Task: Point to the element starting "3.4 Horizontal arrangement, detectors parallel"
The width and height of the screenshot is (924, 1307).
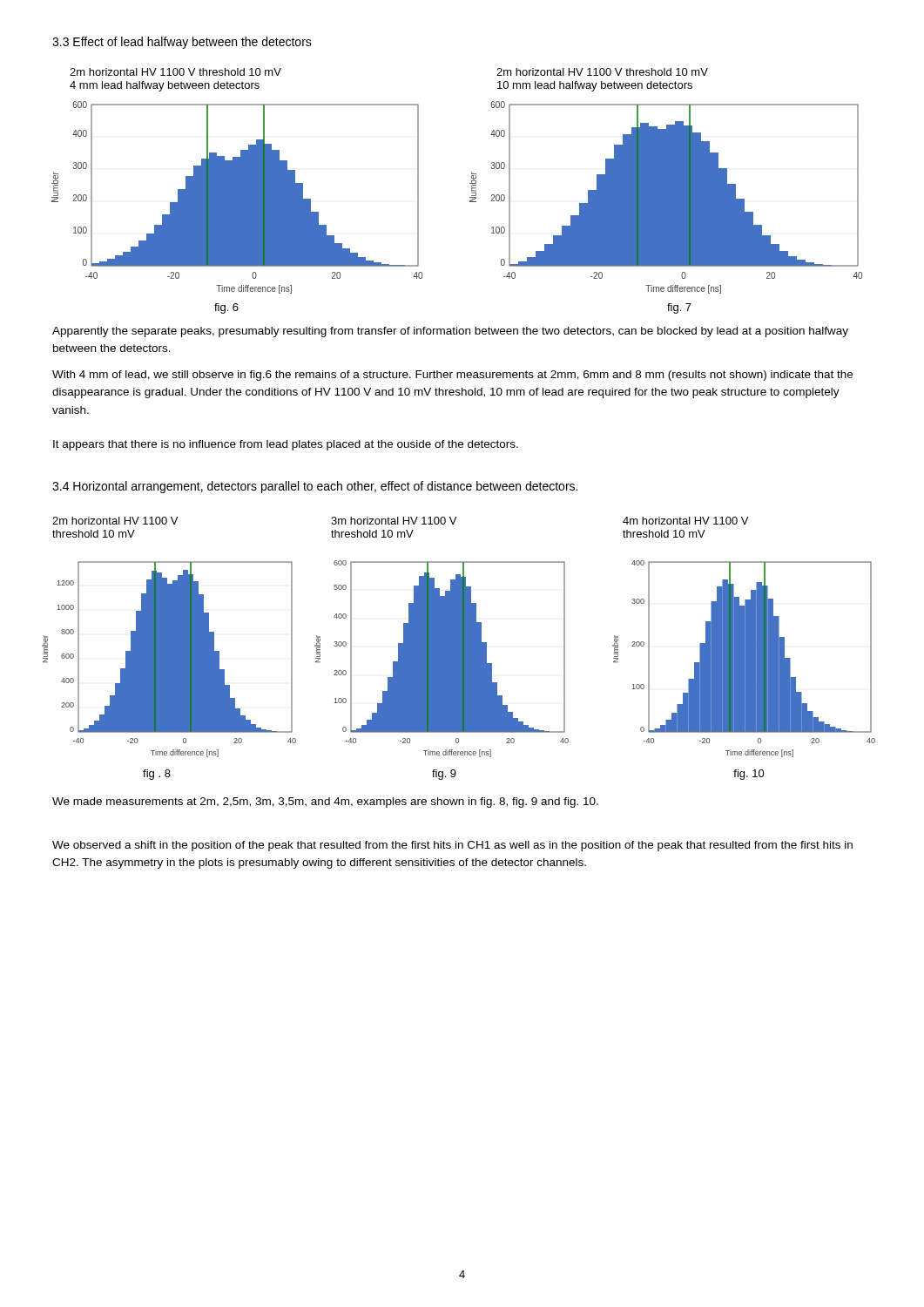Action: (315, 486)
